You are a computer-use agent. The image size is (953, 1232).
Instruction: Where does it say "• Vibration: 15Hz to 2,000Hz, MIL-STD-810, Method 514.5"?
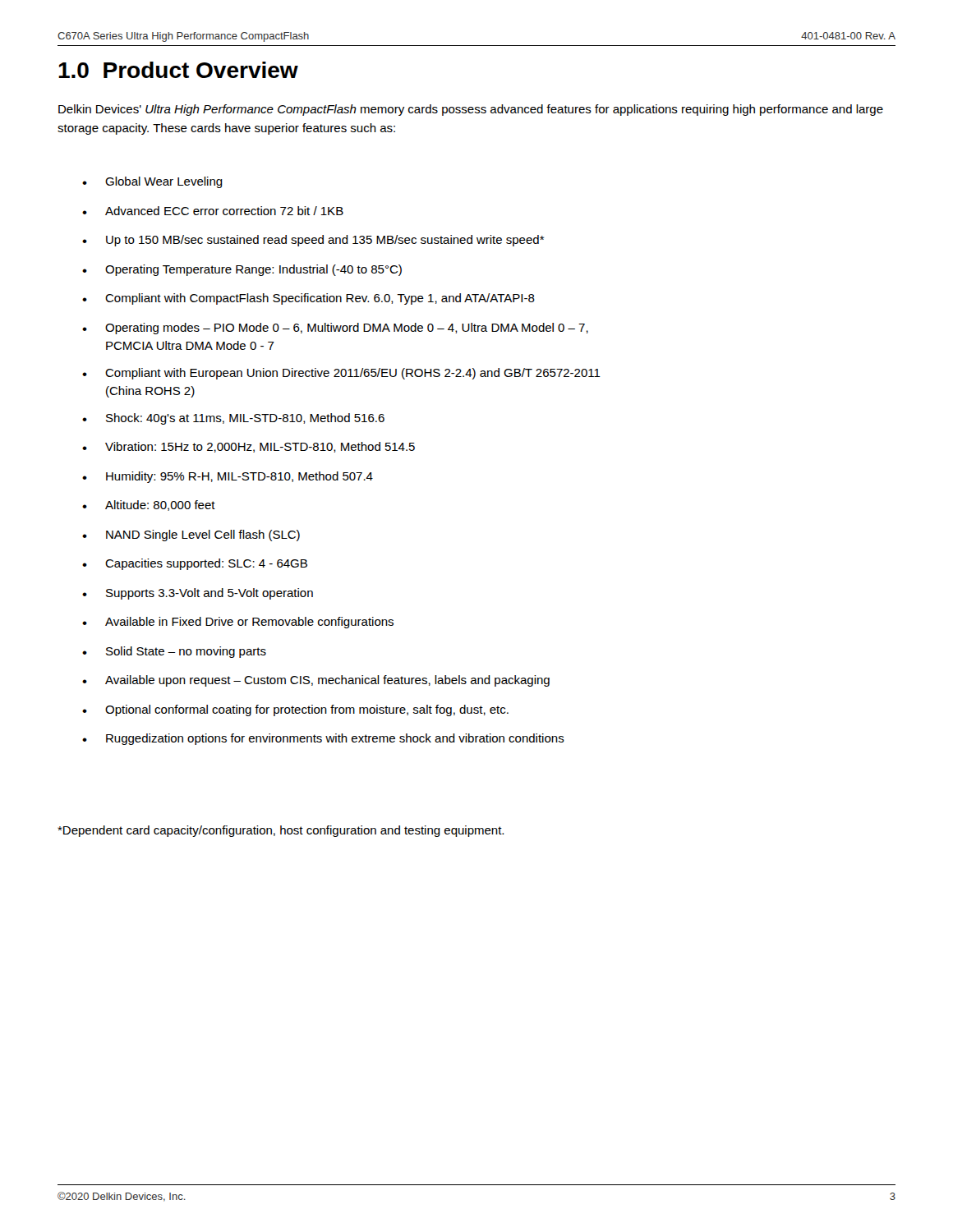pyautogui.click(x=249, y=447)
